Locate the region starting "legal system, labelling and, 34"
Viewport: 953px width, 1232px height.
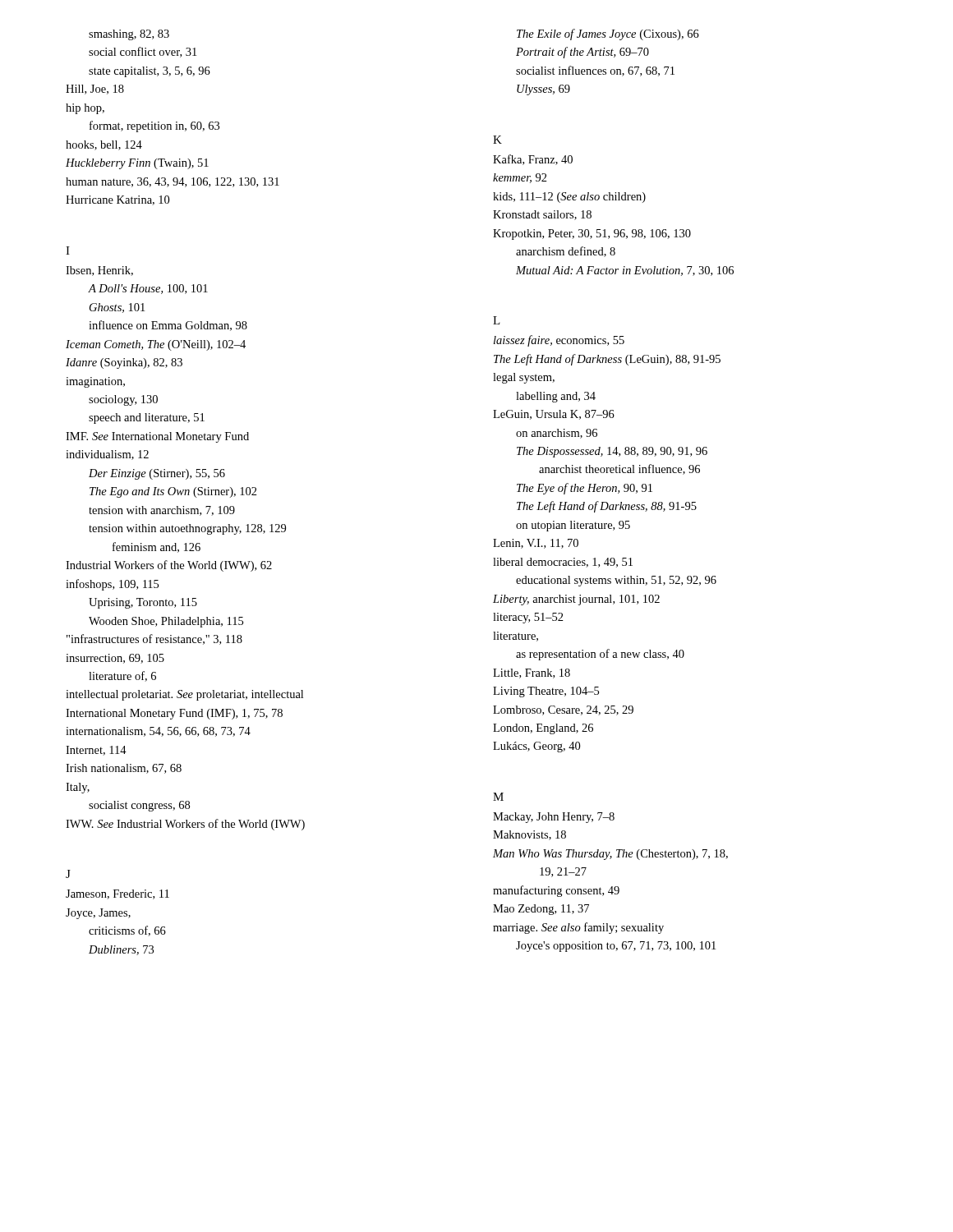click(524, 378)
